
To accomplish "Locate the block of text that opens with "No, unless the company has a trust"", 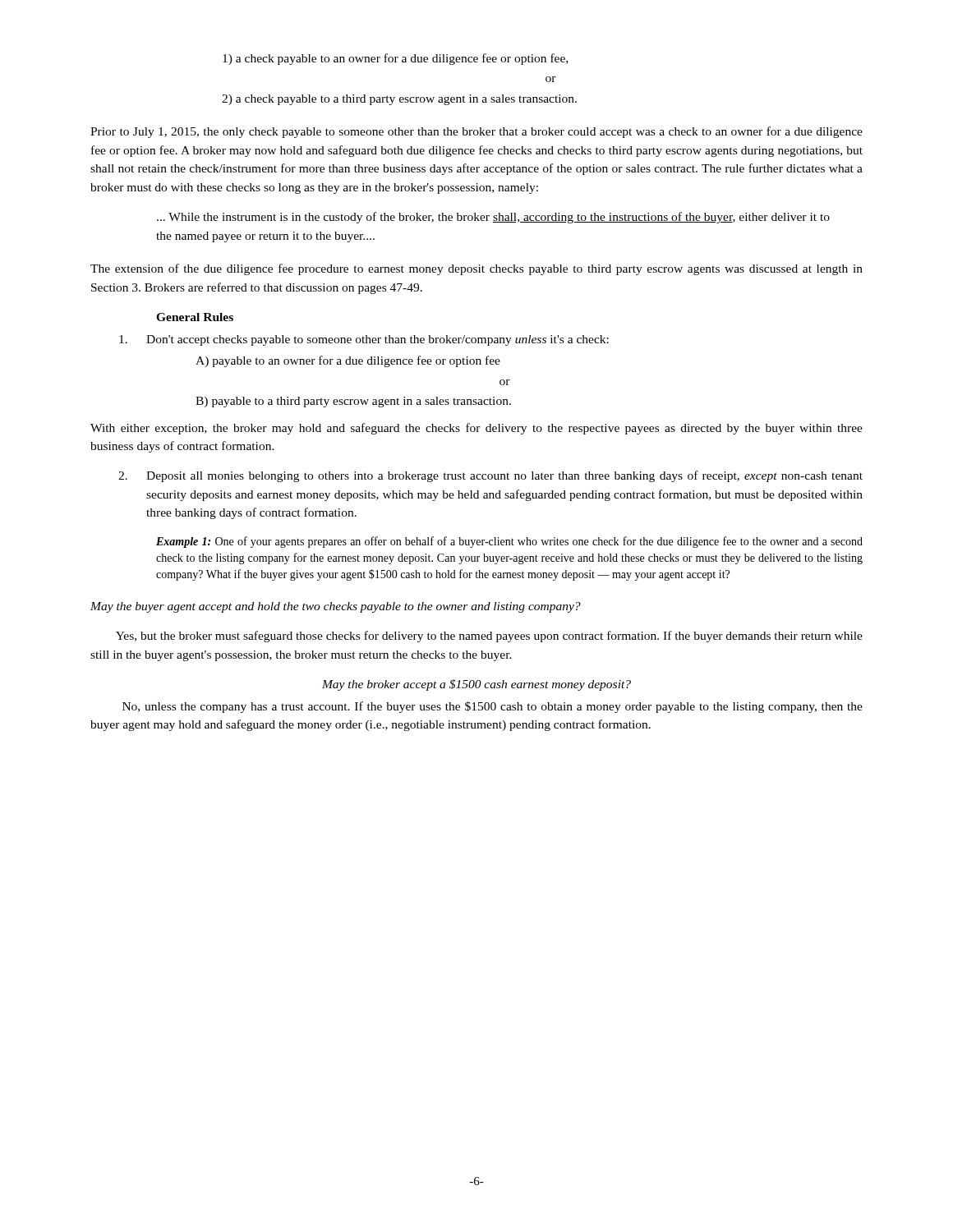I will click(476, 715).
